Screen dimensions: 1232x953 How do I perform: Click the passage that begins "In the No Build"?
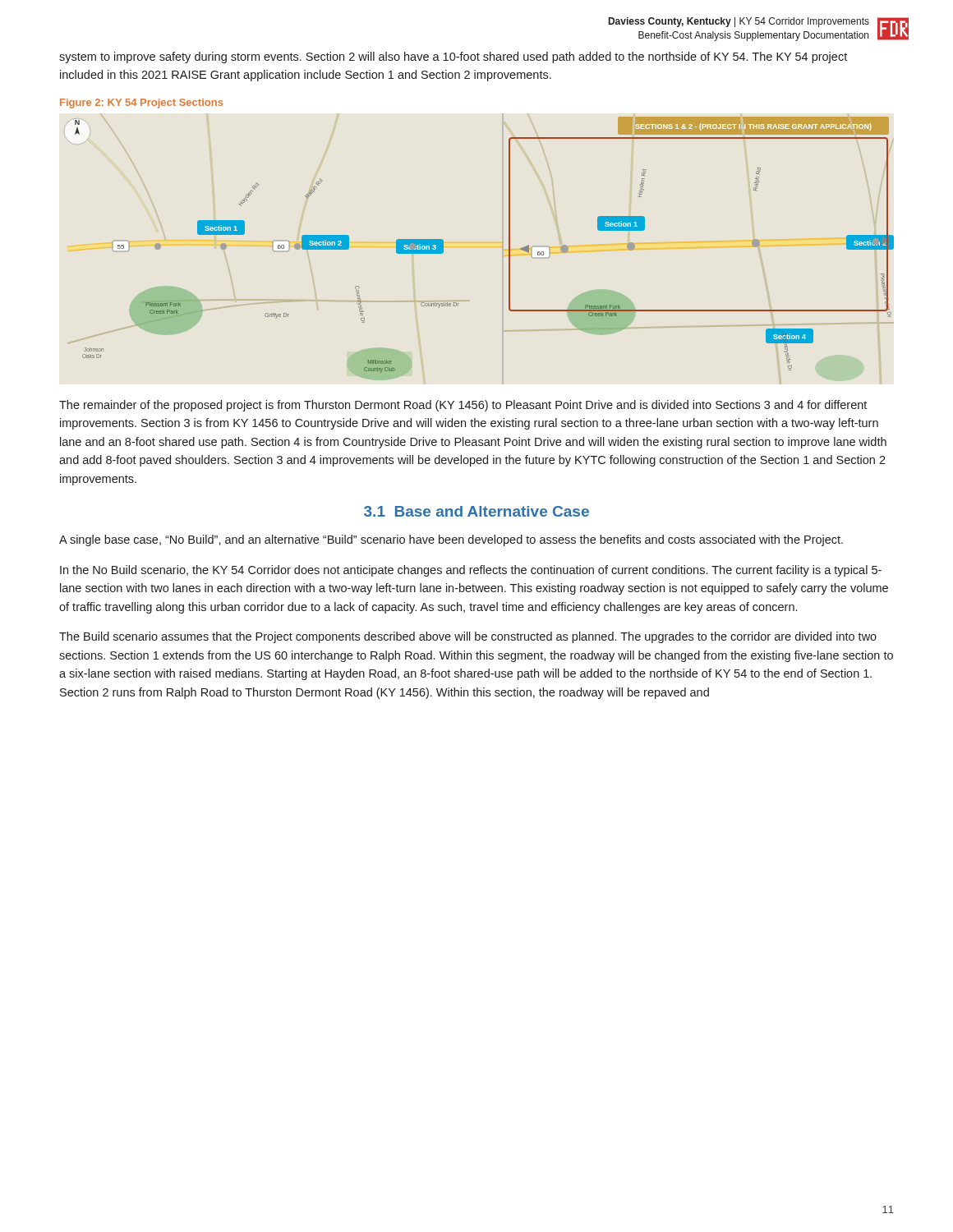point(474,588)
